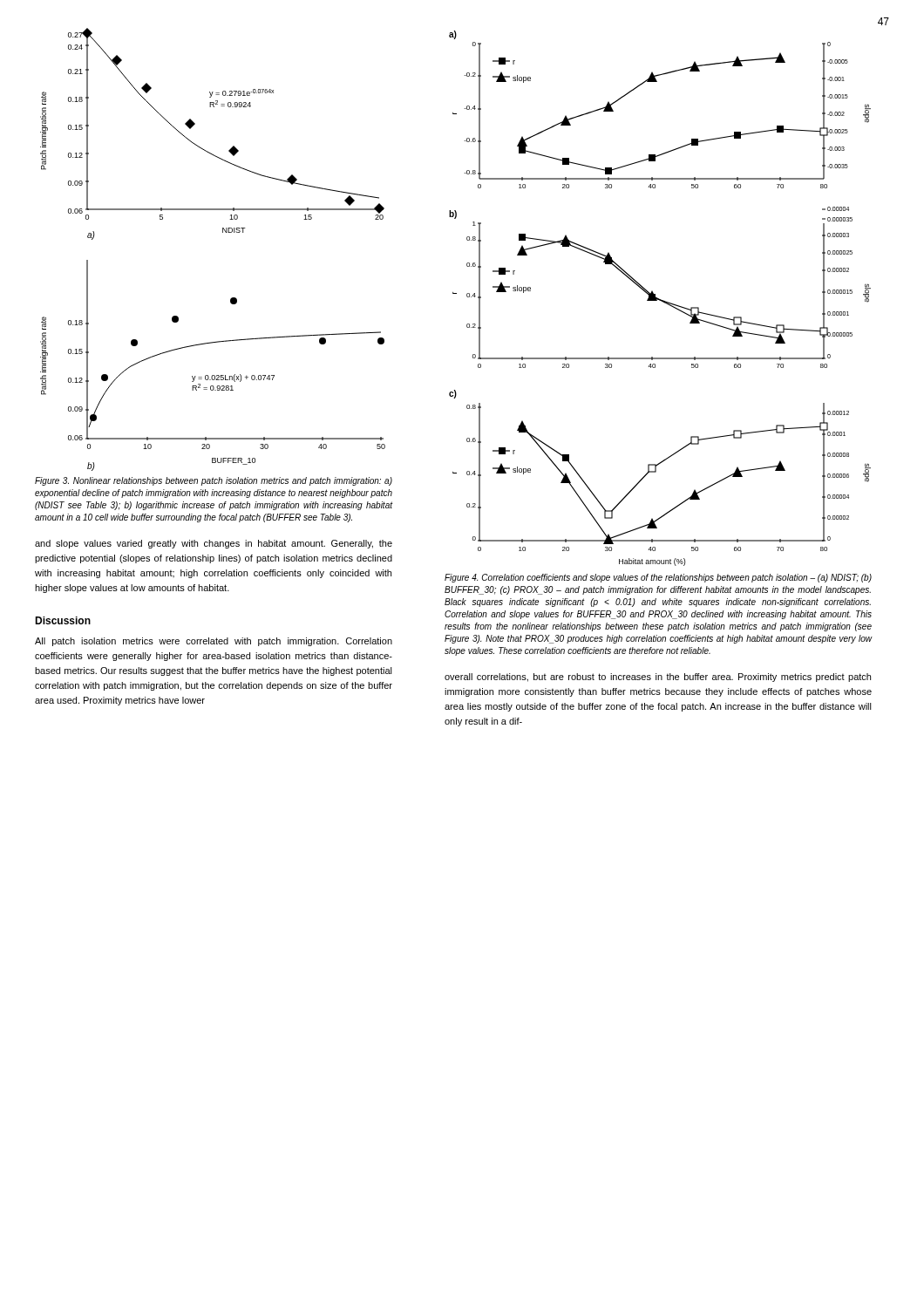Image resolution: width=924 pixels, height=1308 pixels.
Task: Point to the caption beginning "Figure 4. Correlation coefficients and slope"
Action: 658,614
